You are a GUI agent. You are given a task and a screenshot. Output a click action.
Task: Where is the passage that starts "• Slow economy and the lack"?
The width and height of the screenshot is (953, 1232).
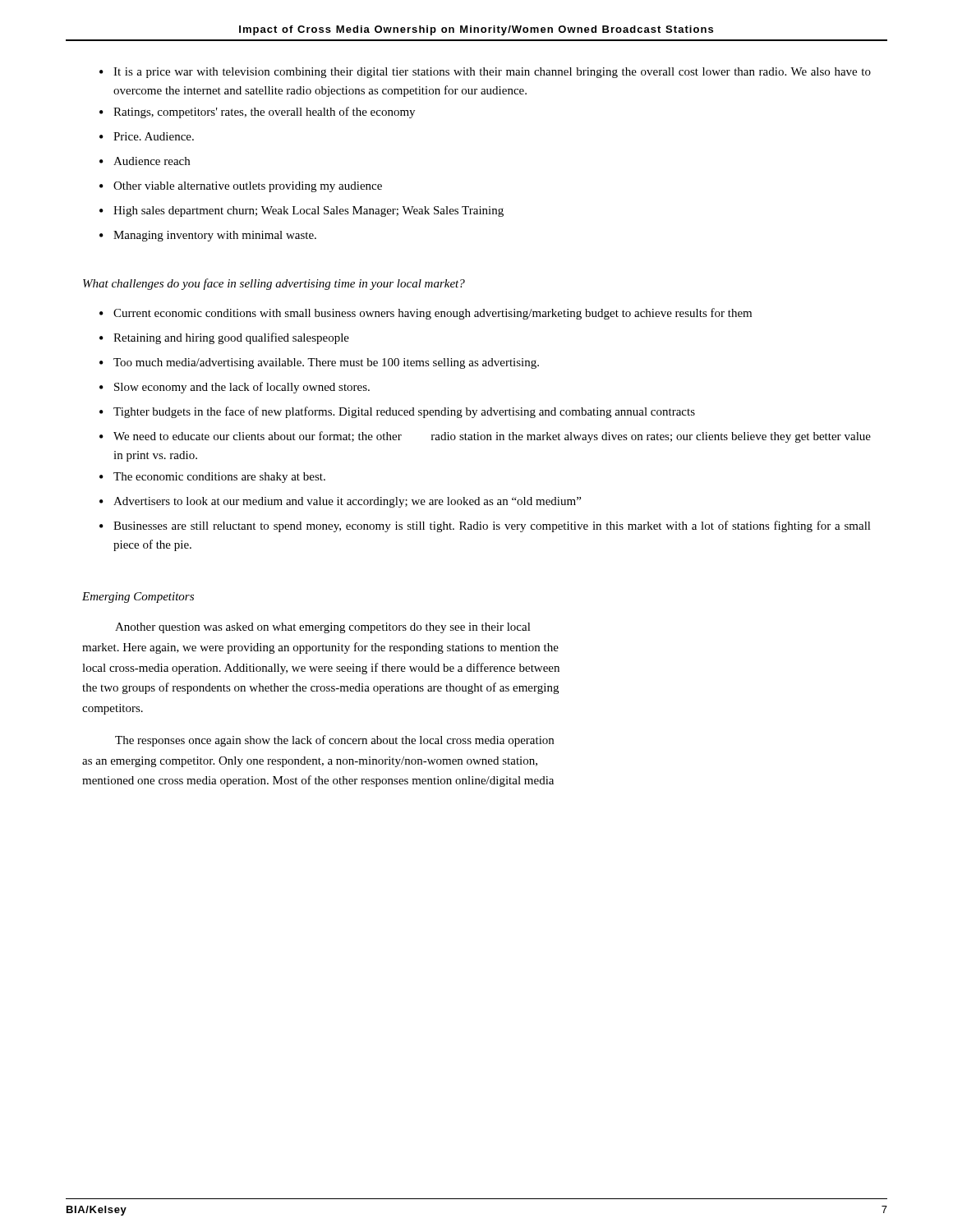click(235, 388)
